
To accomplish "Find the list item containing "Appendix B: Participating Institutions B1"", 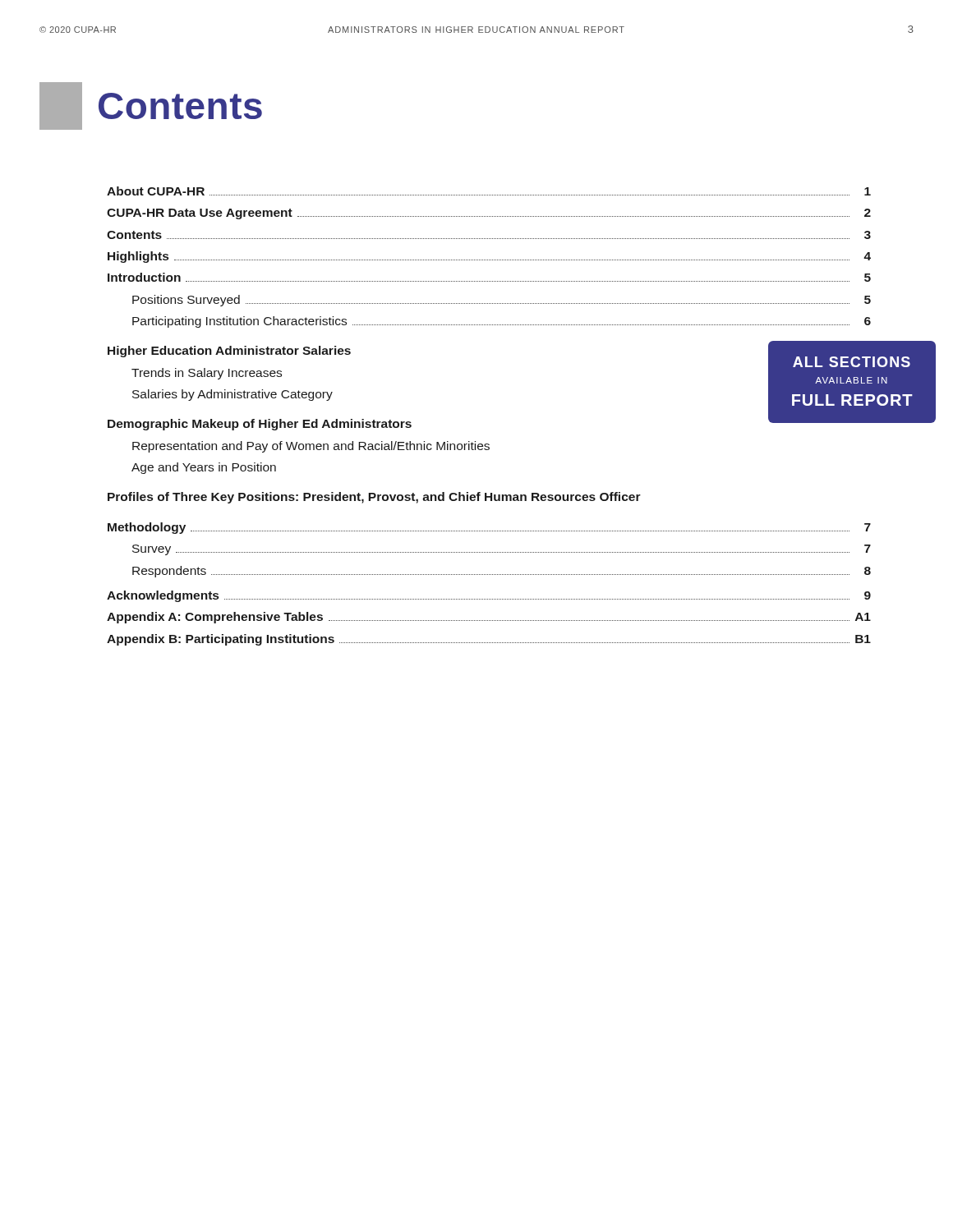I will [489, 639].
